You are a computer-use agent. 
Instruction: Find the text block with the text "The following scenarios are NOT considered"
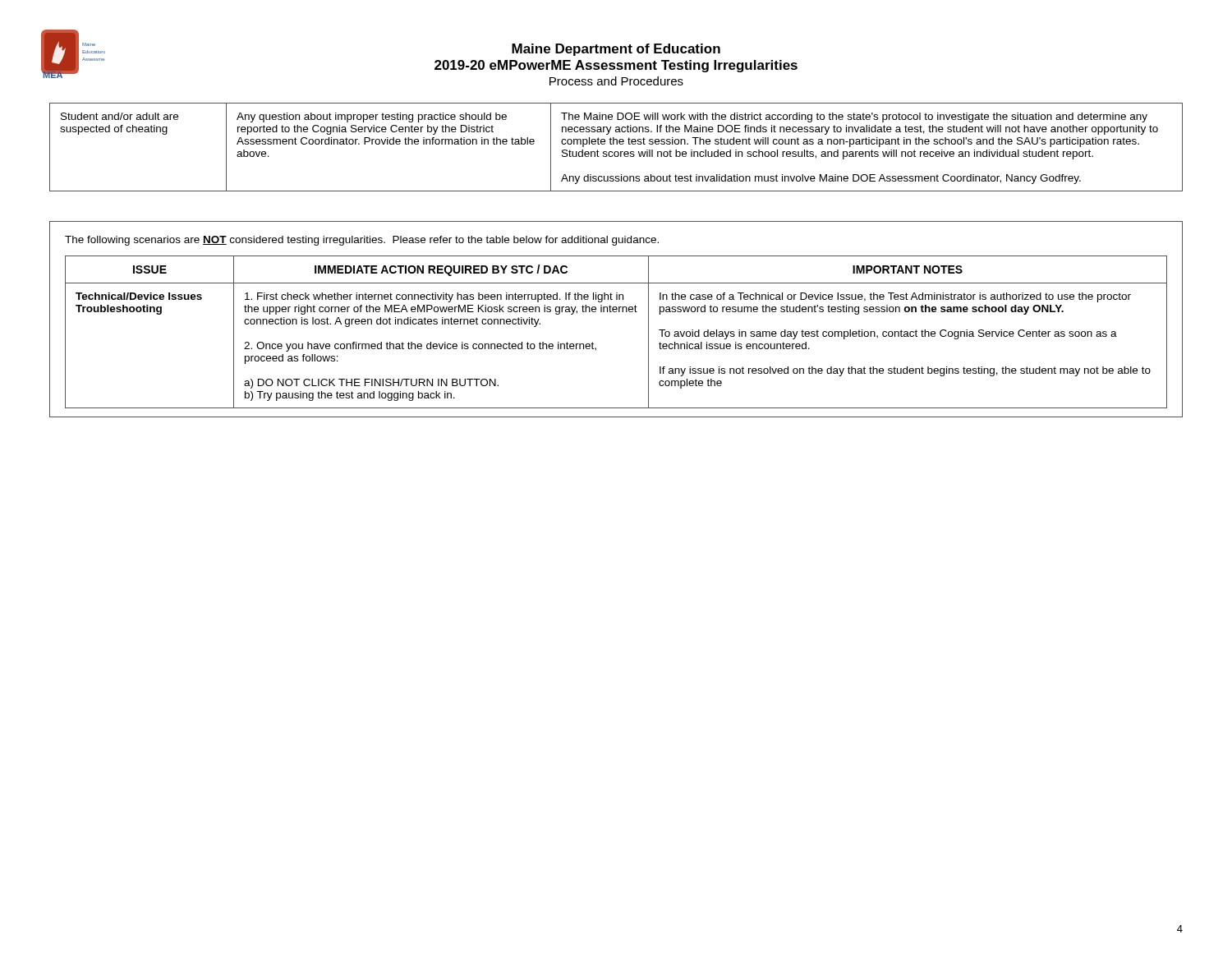click(x=616, y=321)
